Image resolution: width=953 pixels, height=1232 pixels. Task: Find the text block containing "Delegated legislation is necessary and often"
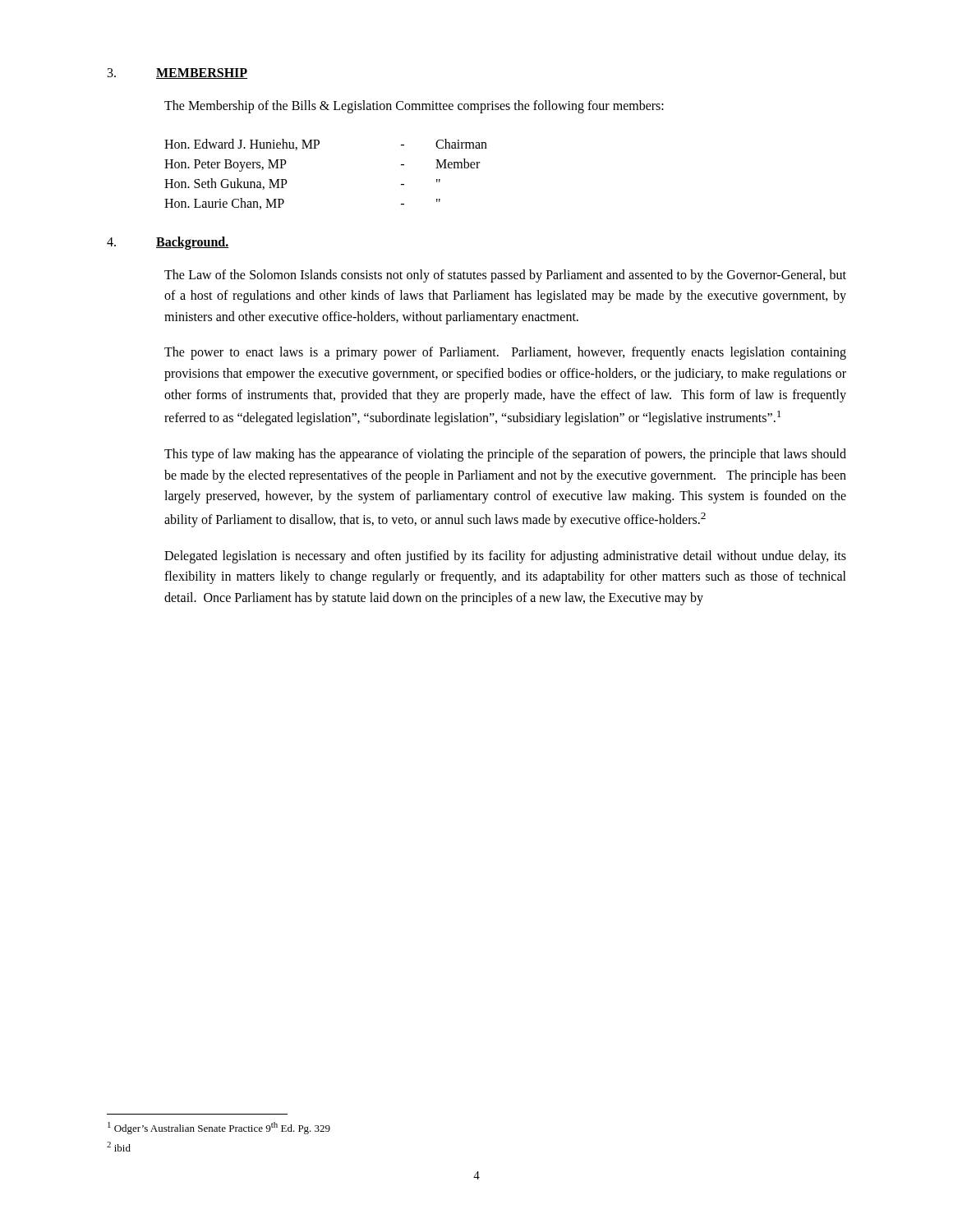point(505,576)
